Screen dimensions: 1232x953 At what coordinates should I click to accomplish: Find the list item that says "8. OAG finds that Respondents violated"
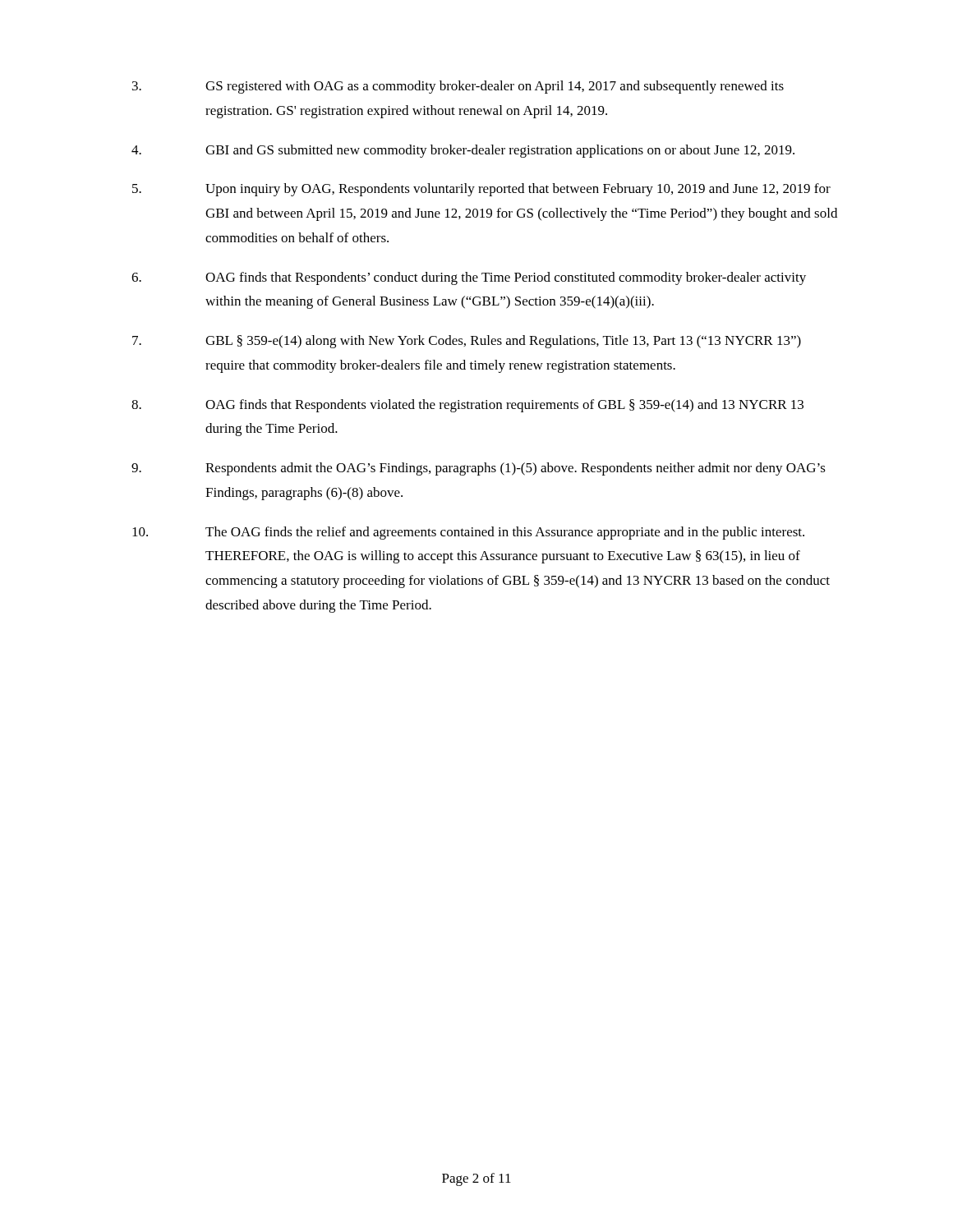pos(476,417)
